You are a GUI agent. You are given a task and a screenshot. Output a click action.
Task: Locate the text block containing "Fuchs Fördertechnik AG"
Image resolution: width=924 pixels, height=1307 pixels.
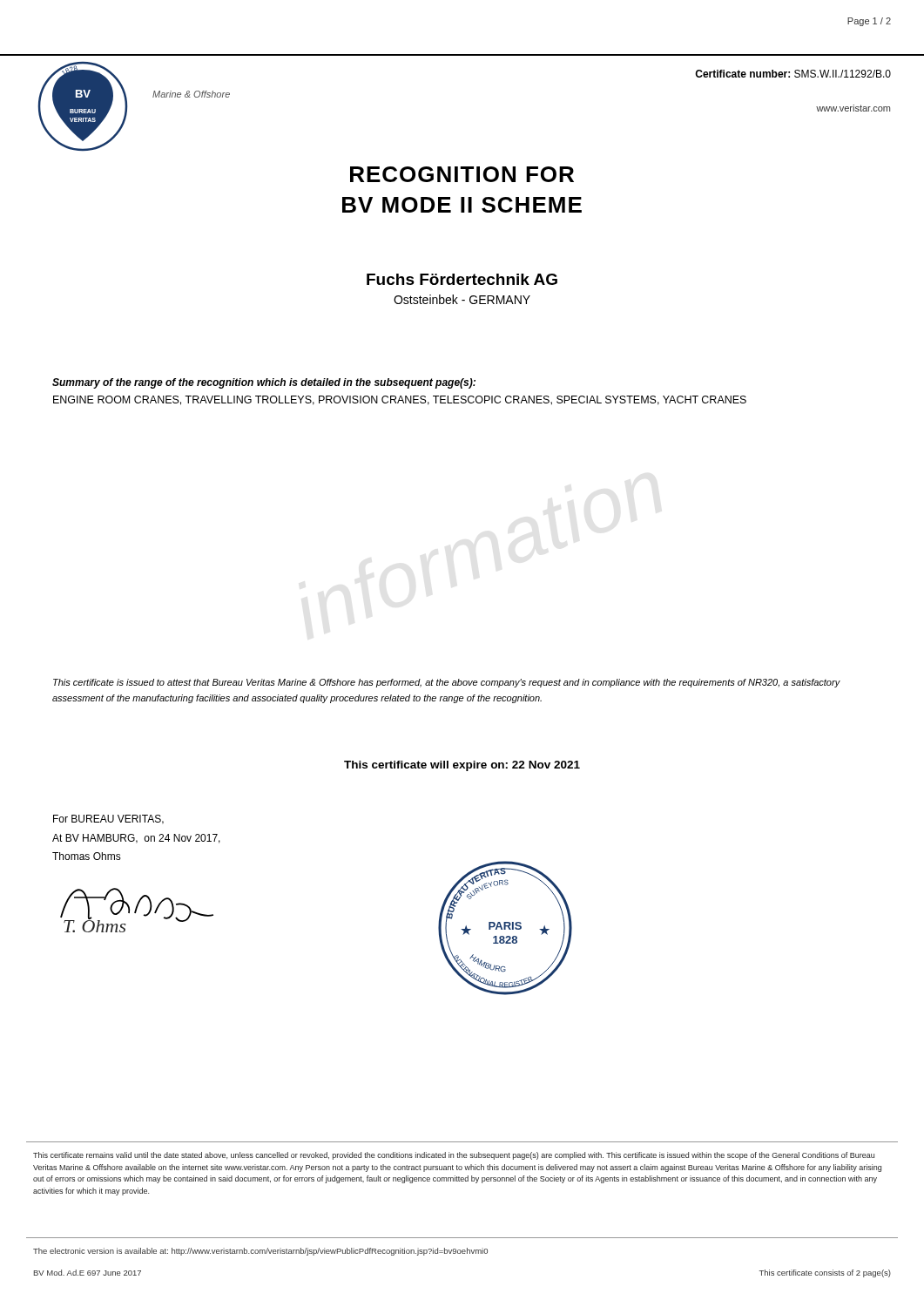point(462,288)
